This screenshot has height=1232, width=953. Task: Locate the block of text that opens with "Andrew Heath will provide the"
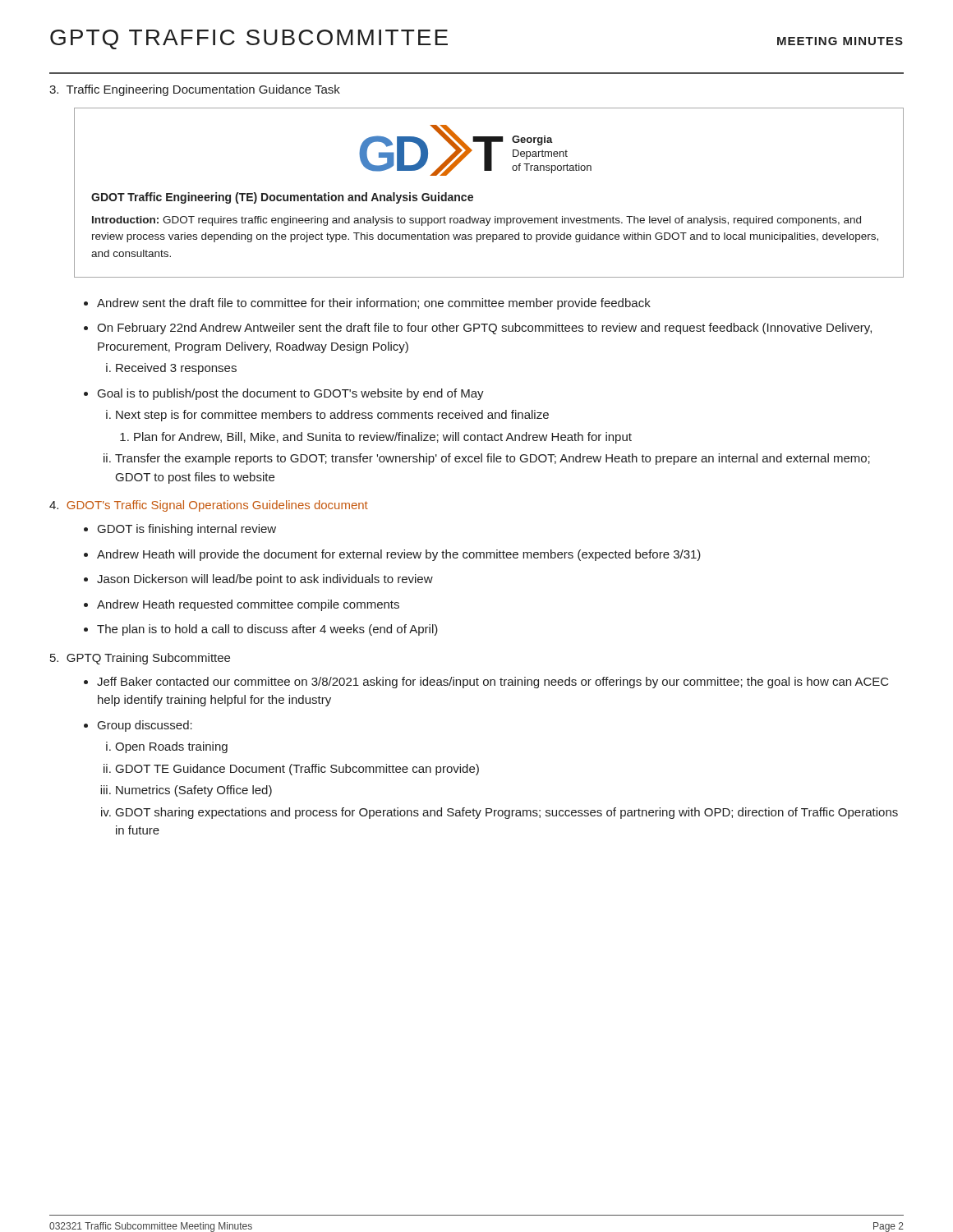coord(399,554)
